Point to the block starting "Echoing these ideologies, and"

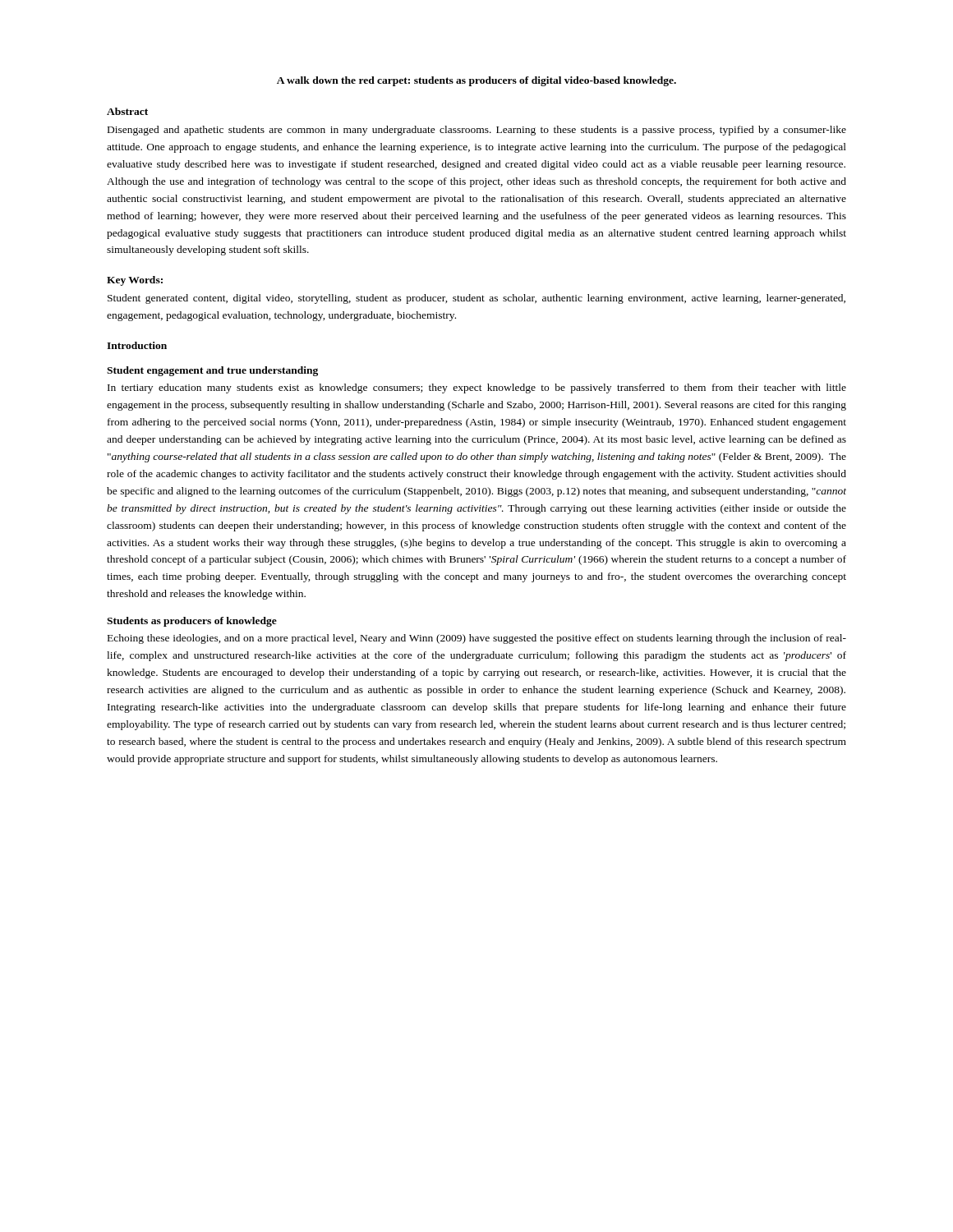pyautogui.click(x=476, y=699)
